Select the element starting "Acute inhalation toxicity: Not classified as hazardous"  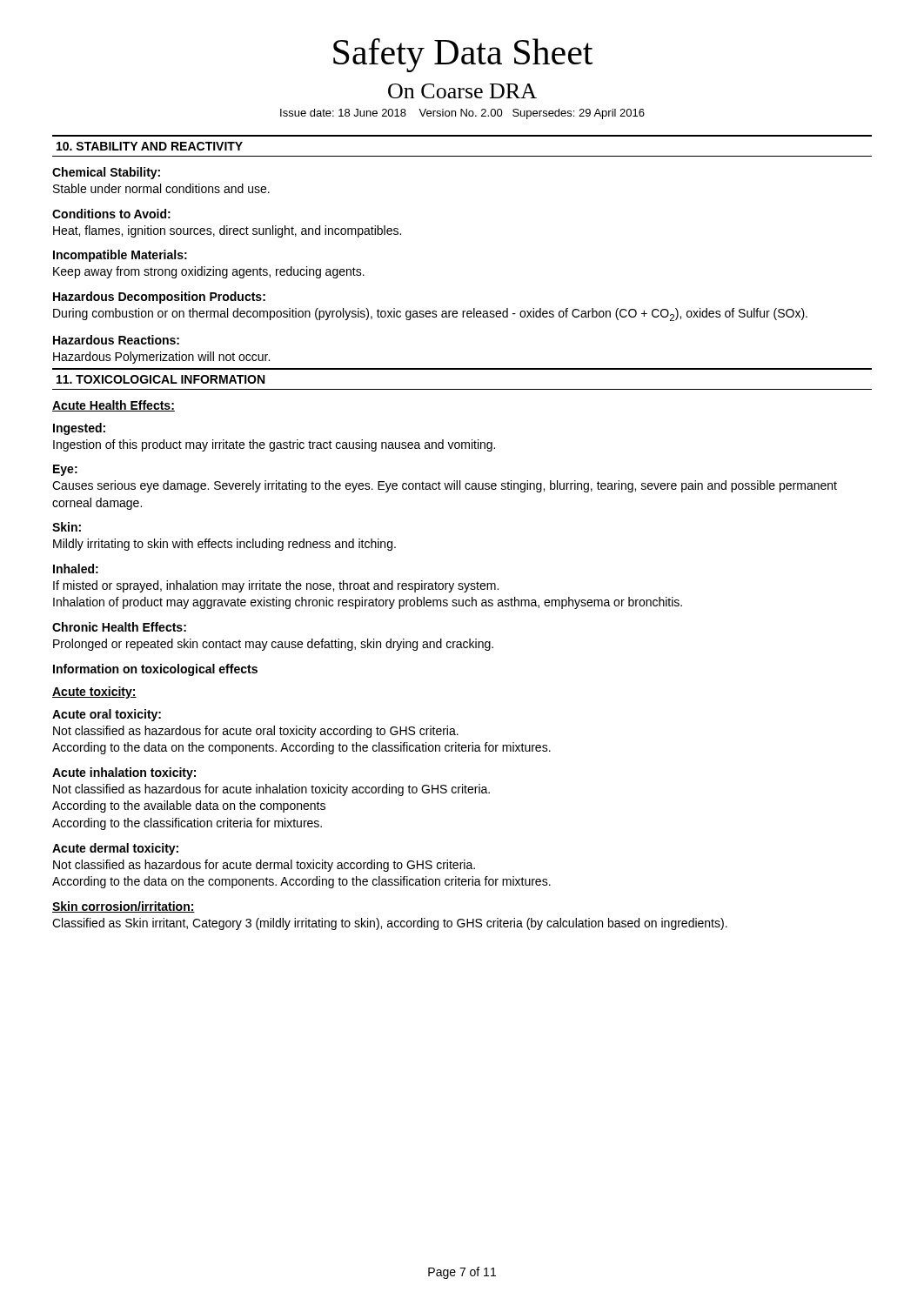(462, 799)
